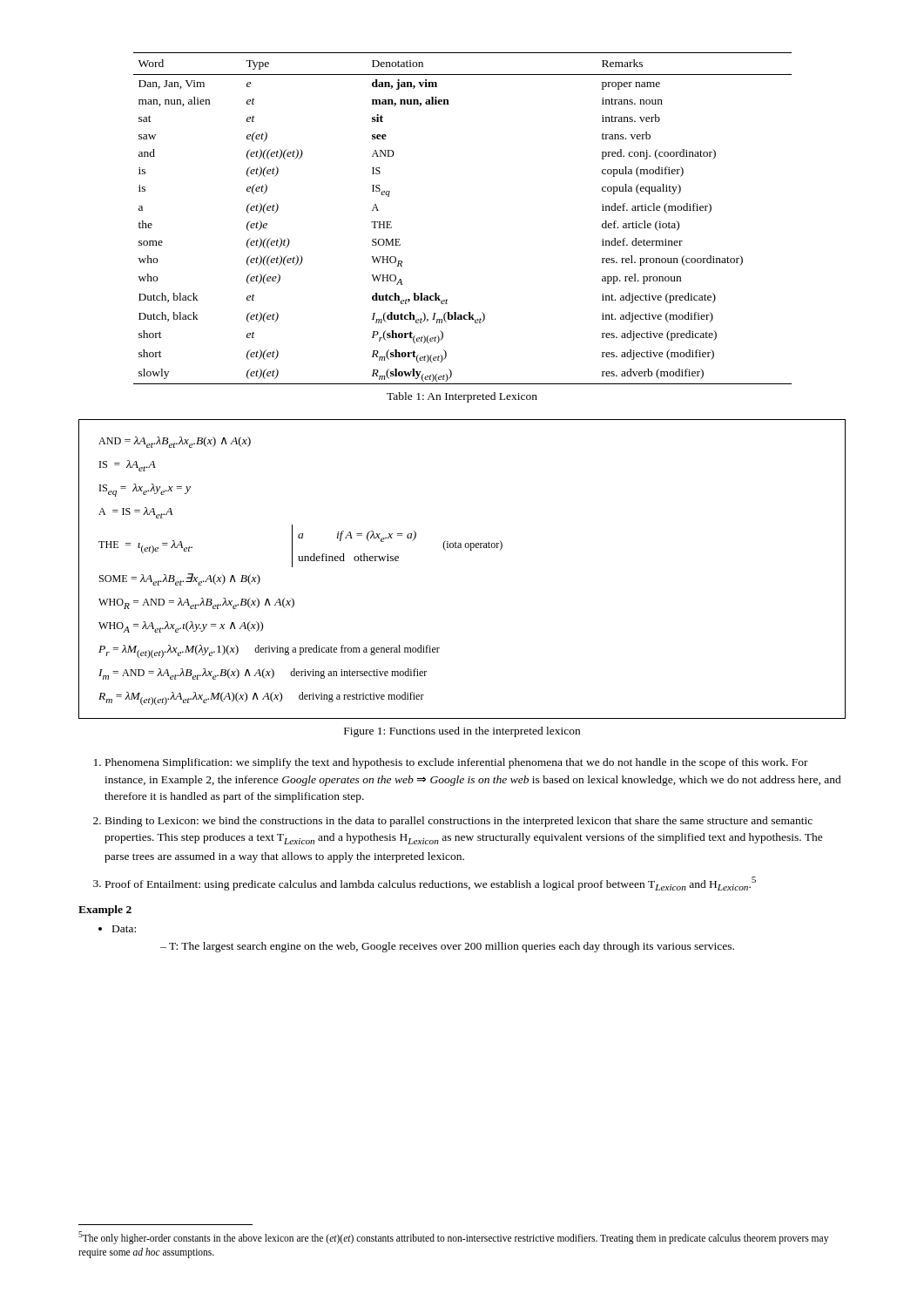Click on the table containing "indef. determiner"

pyautogui.click(x=462, y=218)
